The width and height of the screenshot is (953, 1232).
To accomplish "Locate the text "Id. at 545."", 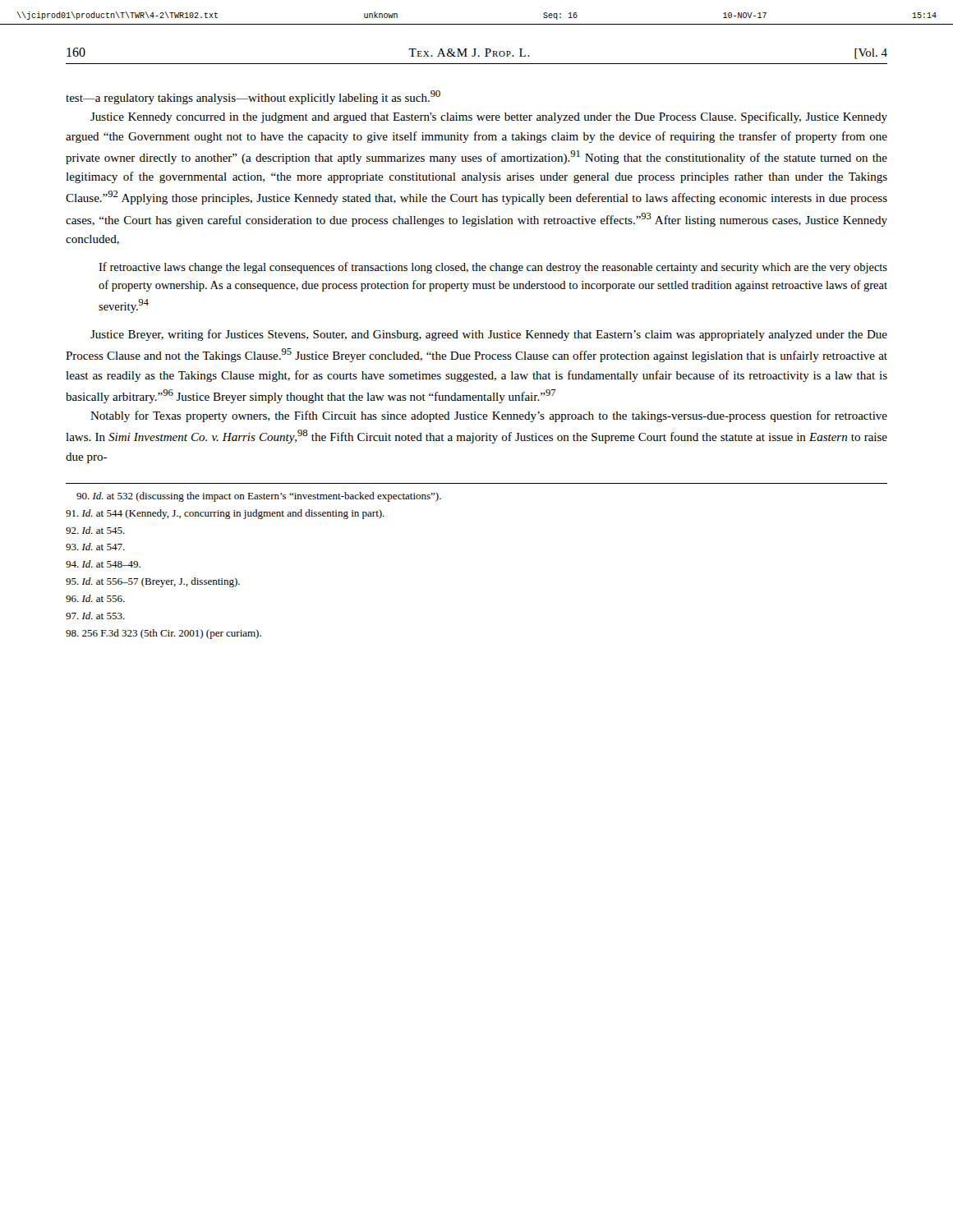I will click(x=95, y=530).
